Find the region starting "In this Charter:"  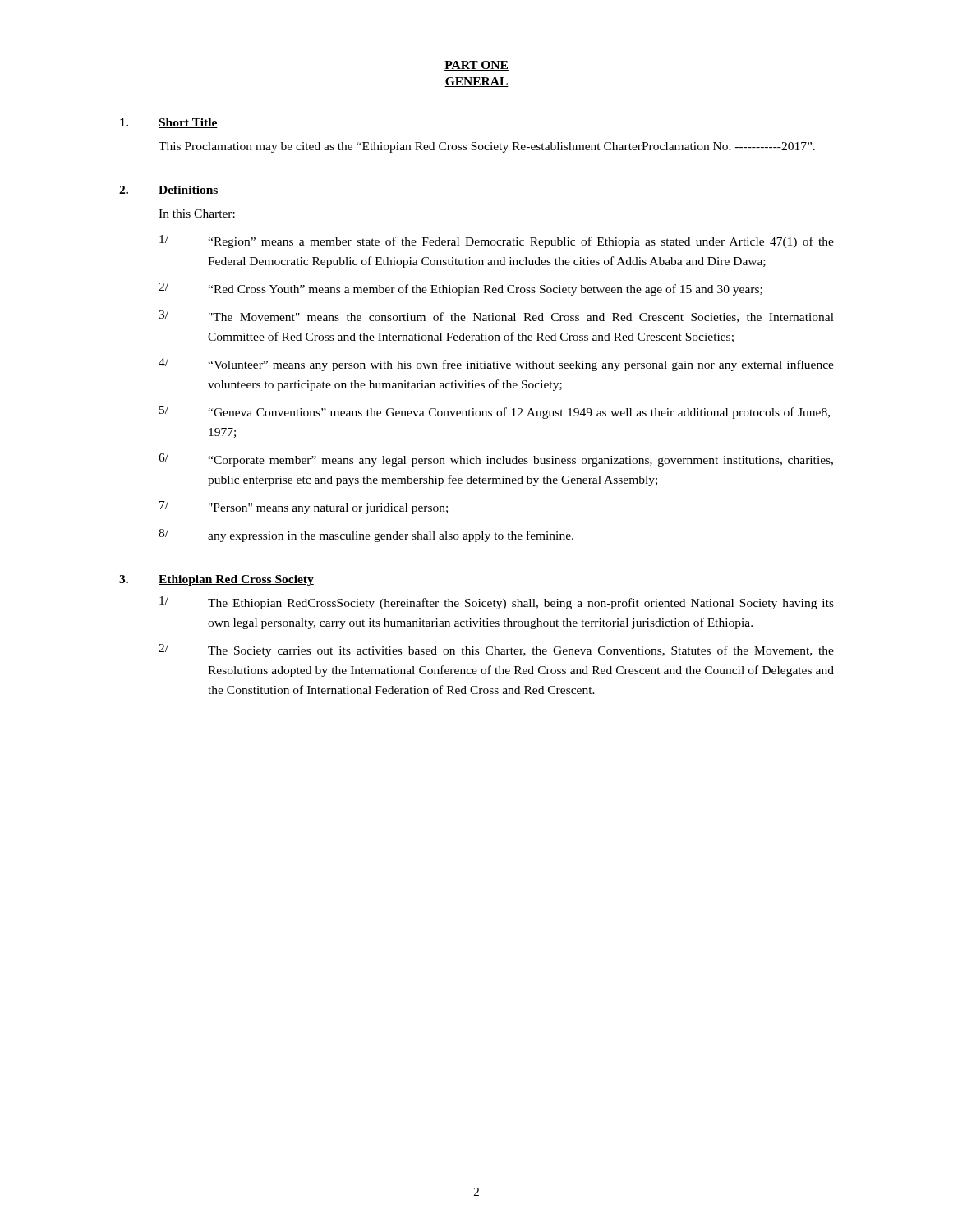tap(197, 213)
